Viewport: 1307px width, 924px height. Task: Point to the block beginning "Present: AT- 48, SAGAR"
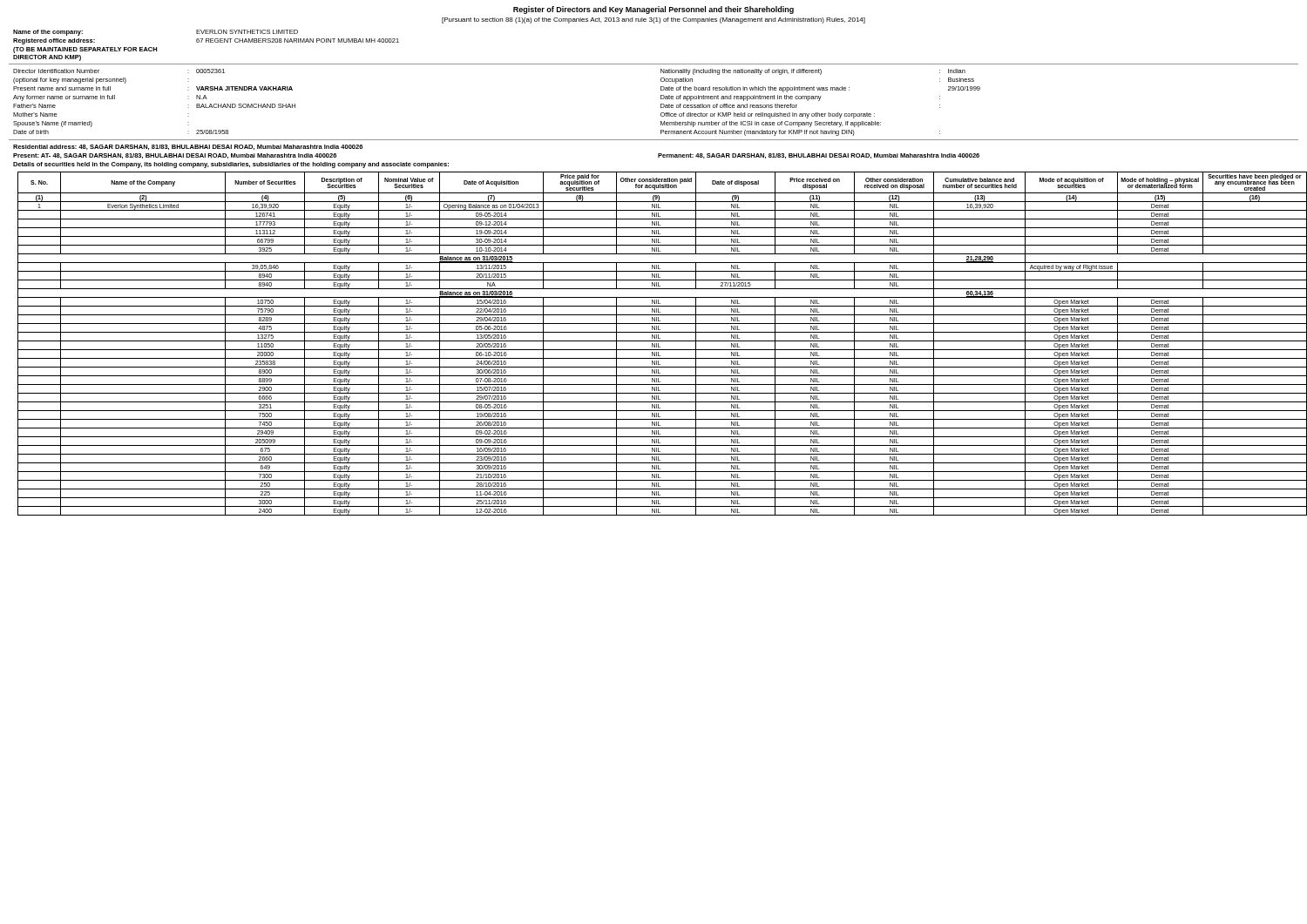(175, 155)
